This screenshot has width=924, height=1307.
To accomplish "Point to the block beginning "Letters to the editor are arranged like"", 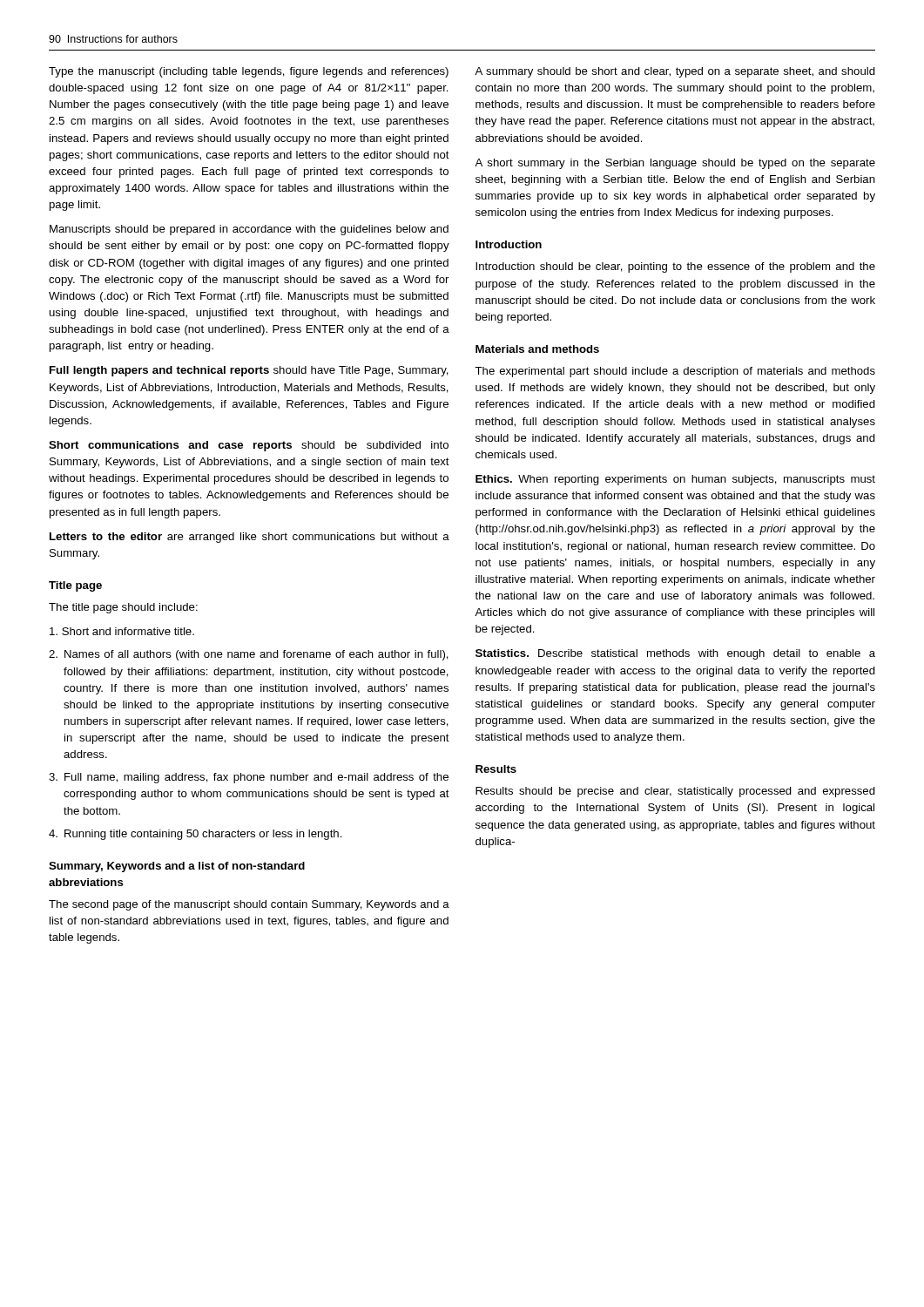I will [x=249, y=544].
